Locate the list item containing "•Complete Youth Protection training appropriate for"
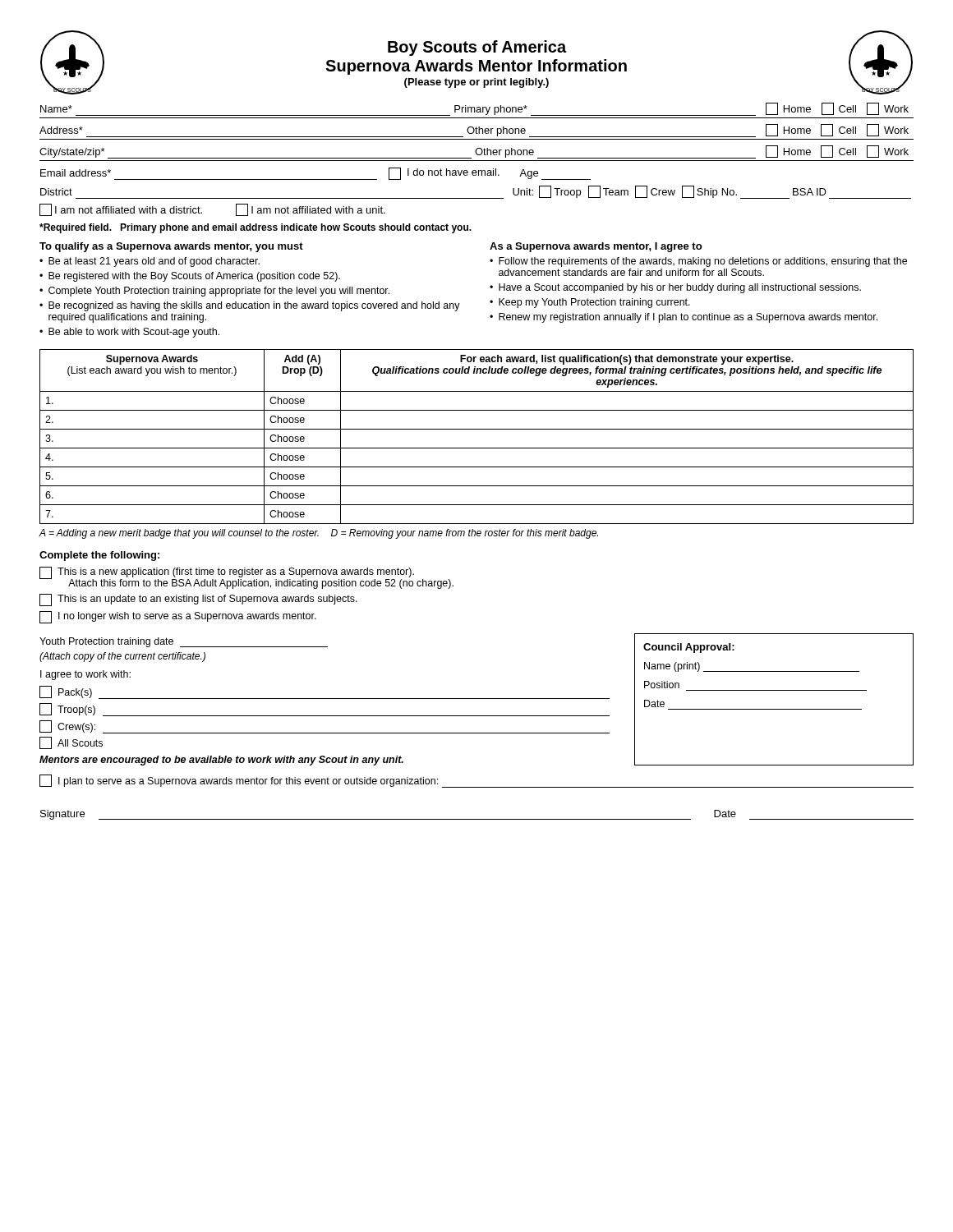This screenshot has height=1232, width=953. pos(215,291)
